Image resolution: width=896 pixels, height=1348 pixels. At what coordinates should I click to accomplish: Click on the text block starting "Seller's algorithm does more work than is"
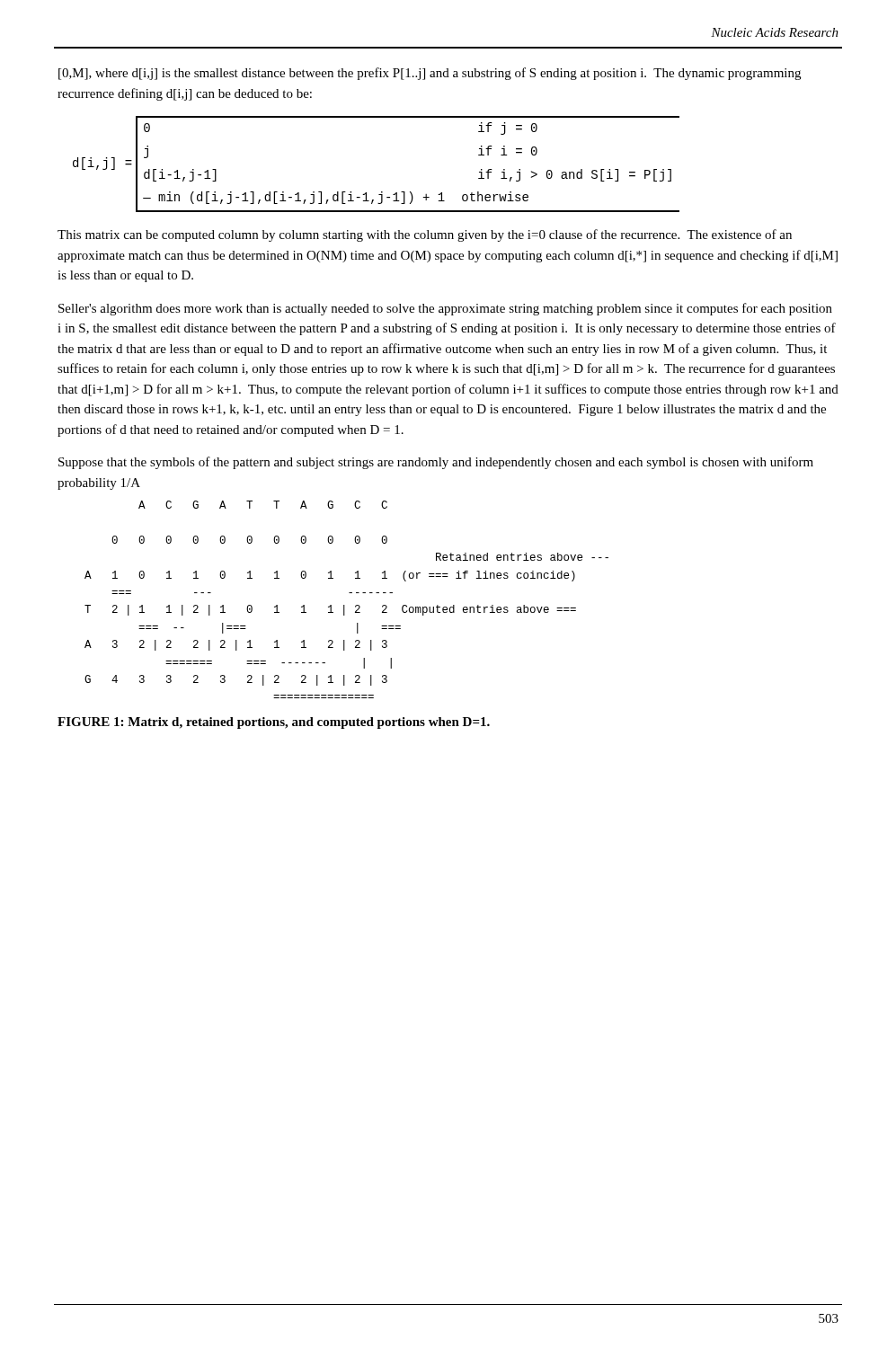(448, 369)
